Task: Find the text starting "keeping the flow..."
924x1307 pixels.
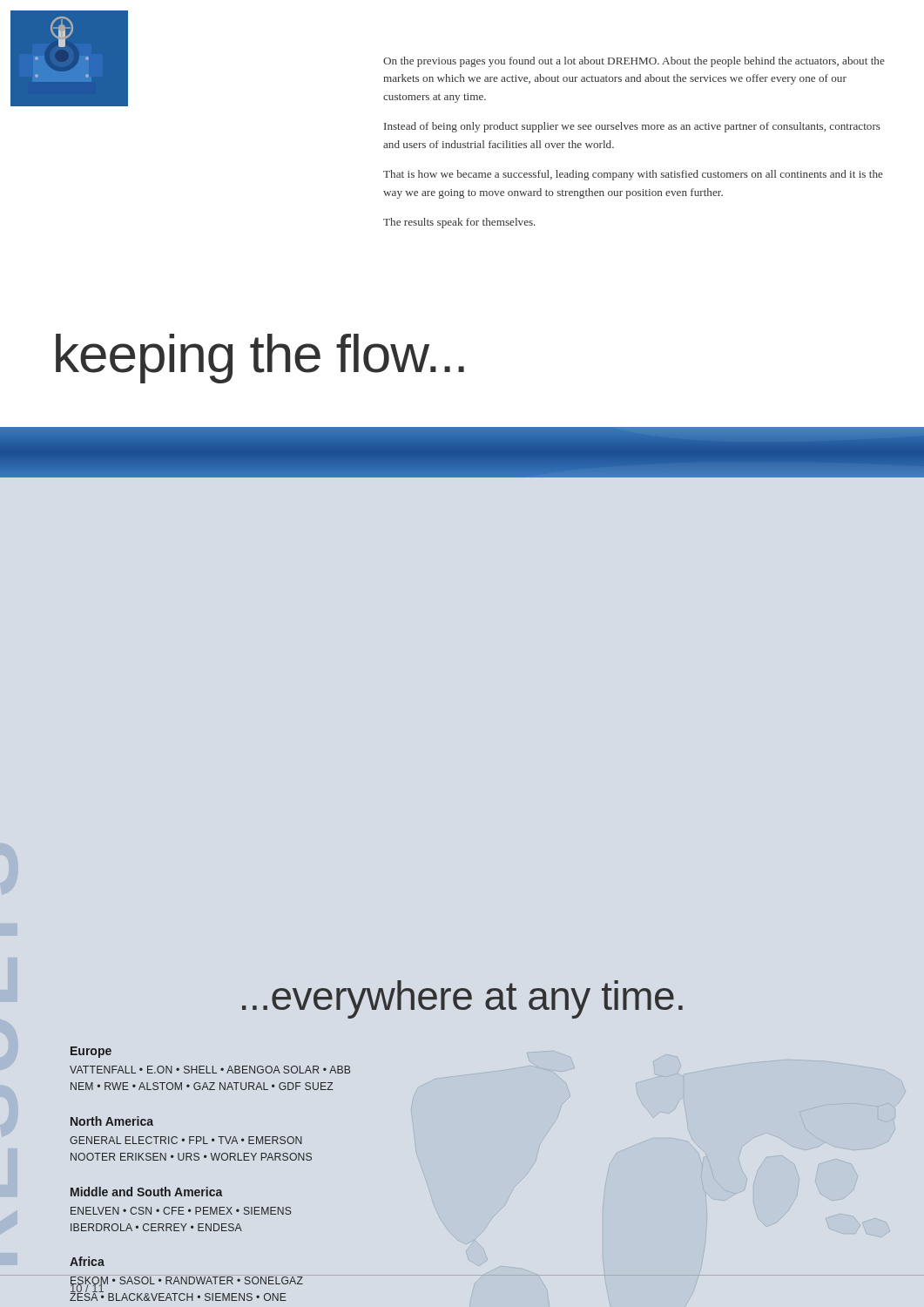Action: 260,353
